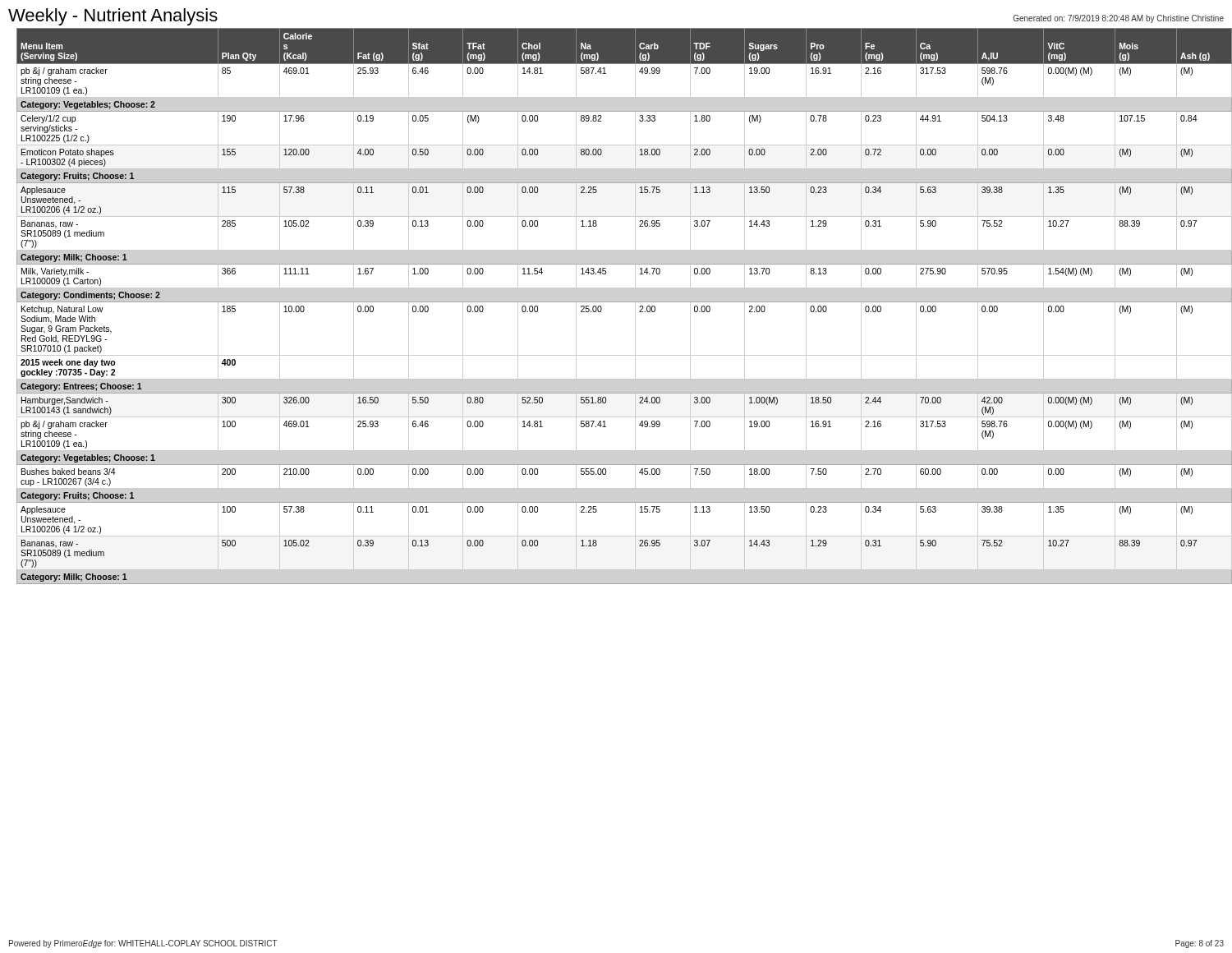
Task: Find "Weekly - Nutrient Analysis" on this page
Action: [x=113, y=15]
